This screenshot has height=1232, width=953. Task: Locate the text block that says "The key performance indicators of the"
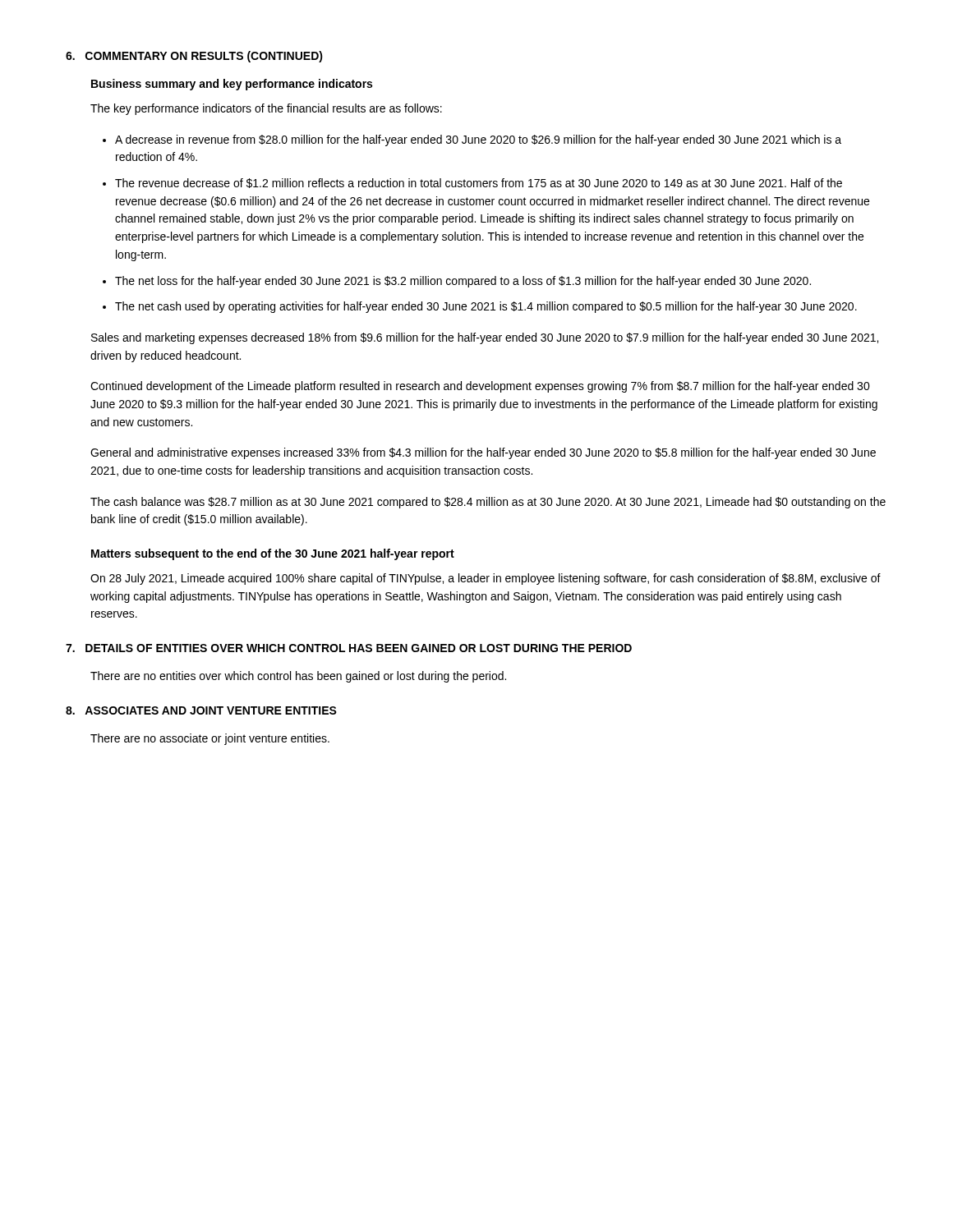(x=267, y=108)
